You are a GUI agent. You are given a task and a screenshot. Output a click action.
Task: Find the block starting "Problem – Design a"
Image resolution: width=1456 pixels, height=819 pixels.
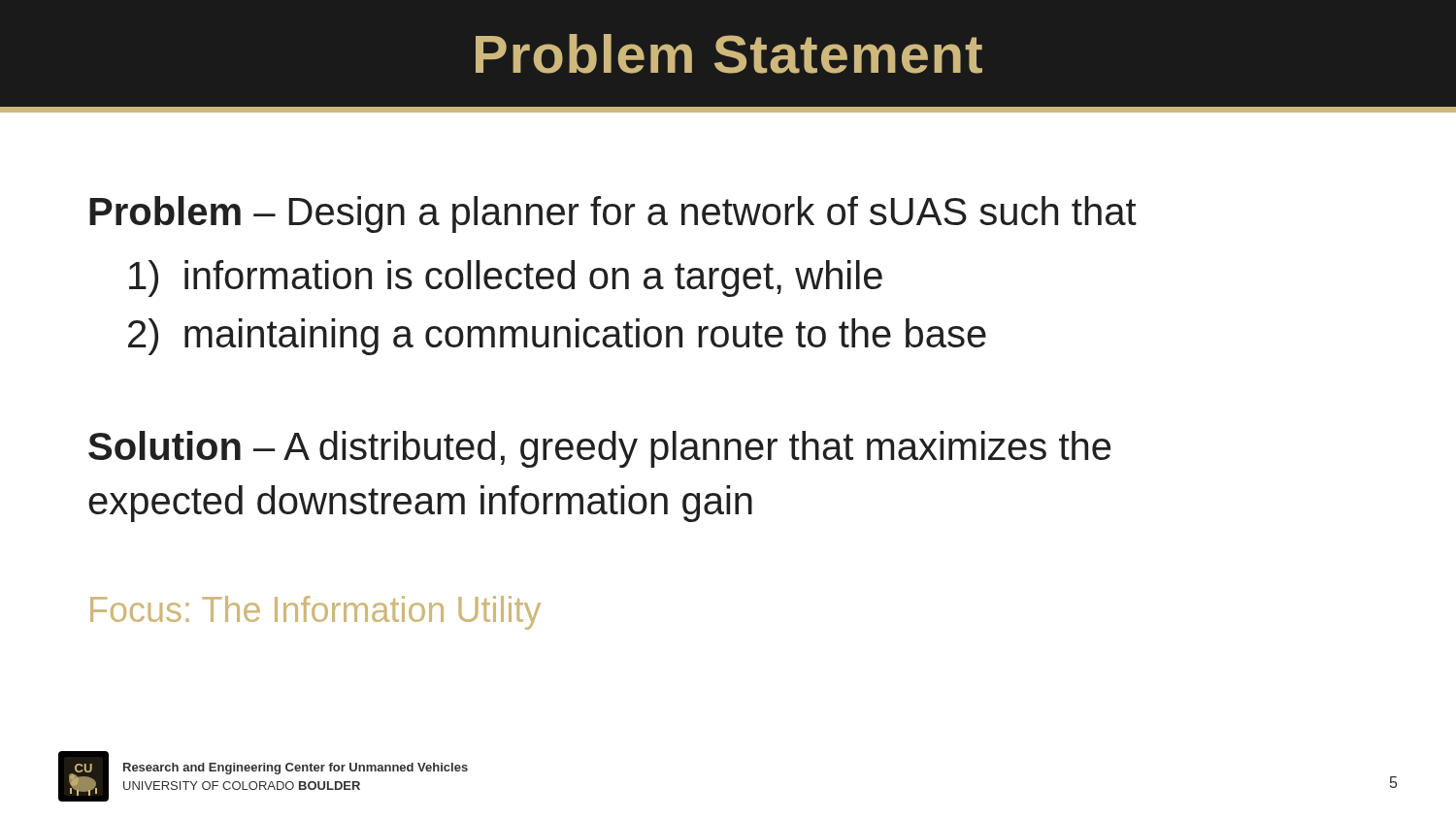(x=612, y=212)
